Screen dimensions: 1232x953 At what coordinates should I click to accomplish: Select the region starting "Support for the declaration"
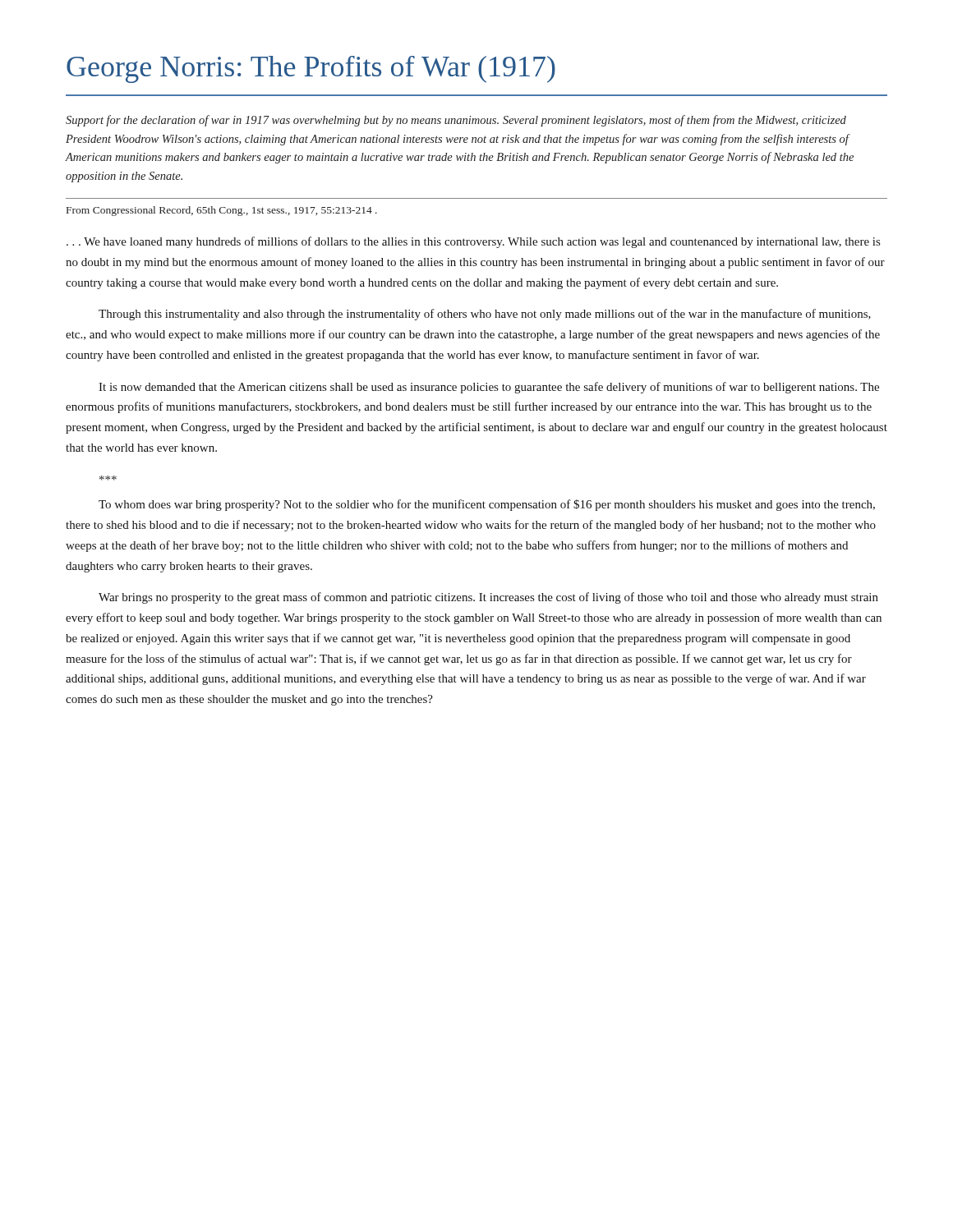[476, 148]
